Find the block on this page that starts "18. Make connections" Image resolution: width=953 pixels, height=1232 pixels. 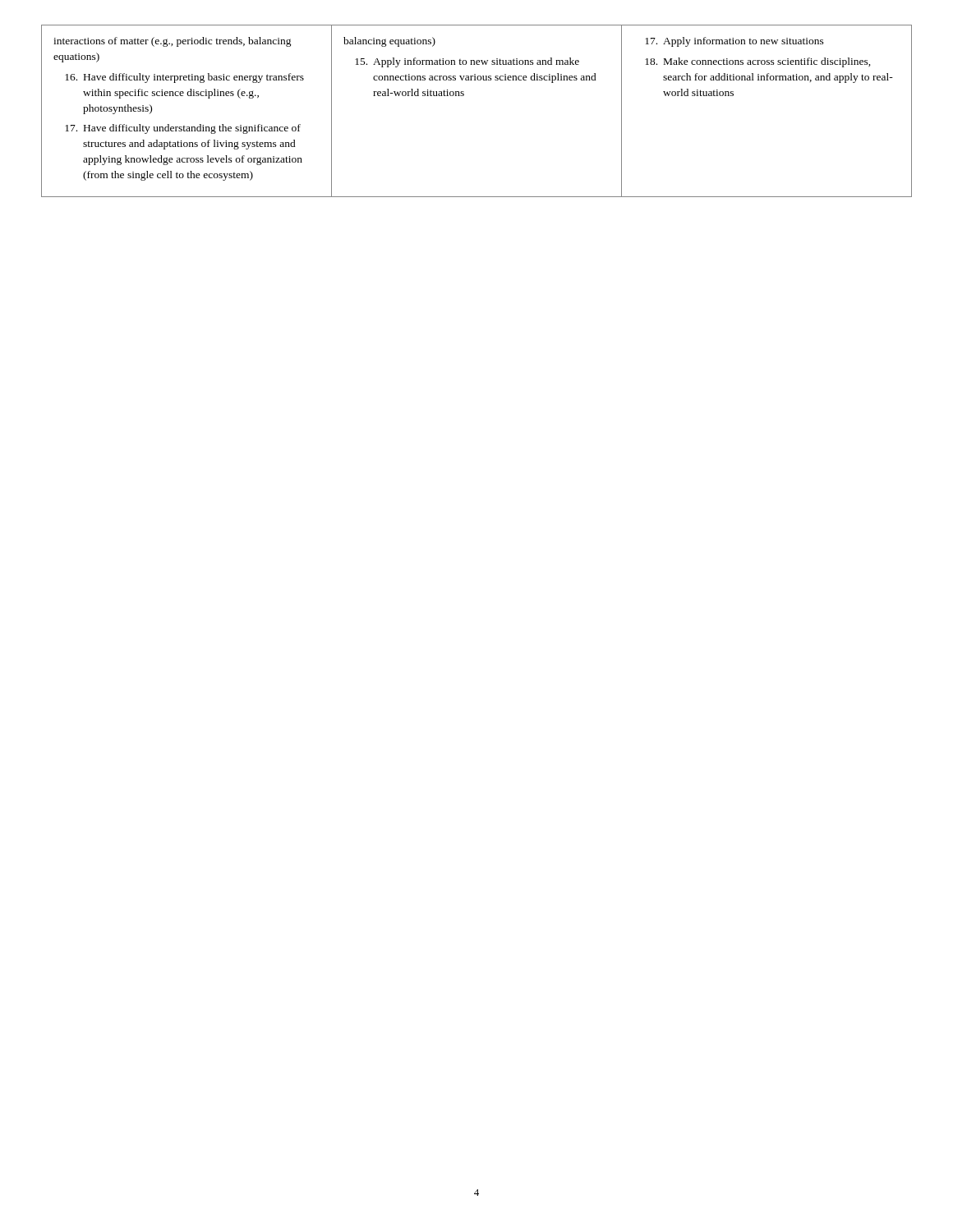tap(767, 77)
